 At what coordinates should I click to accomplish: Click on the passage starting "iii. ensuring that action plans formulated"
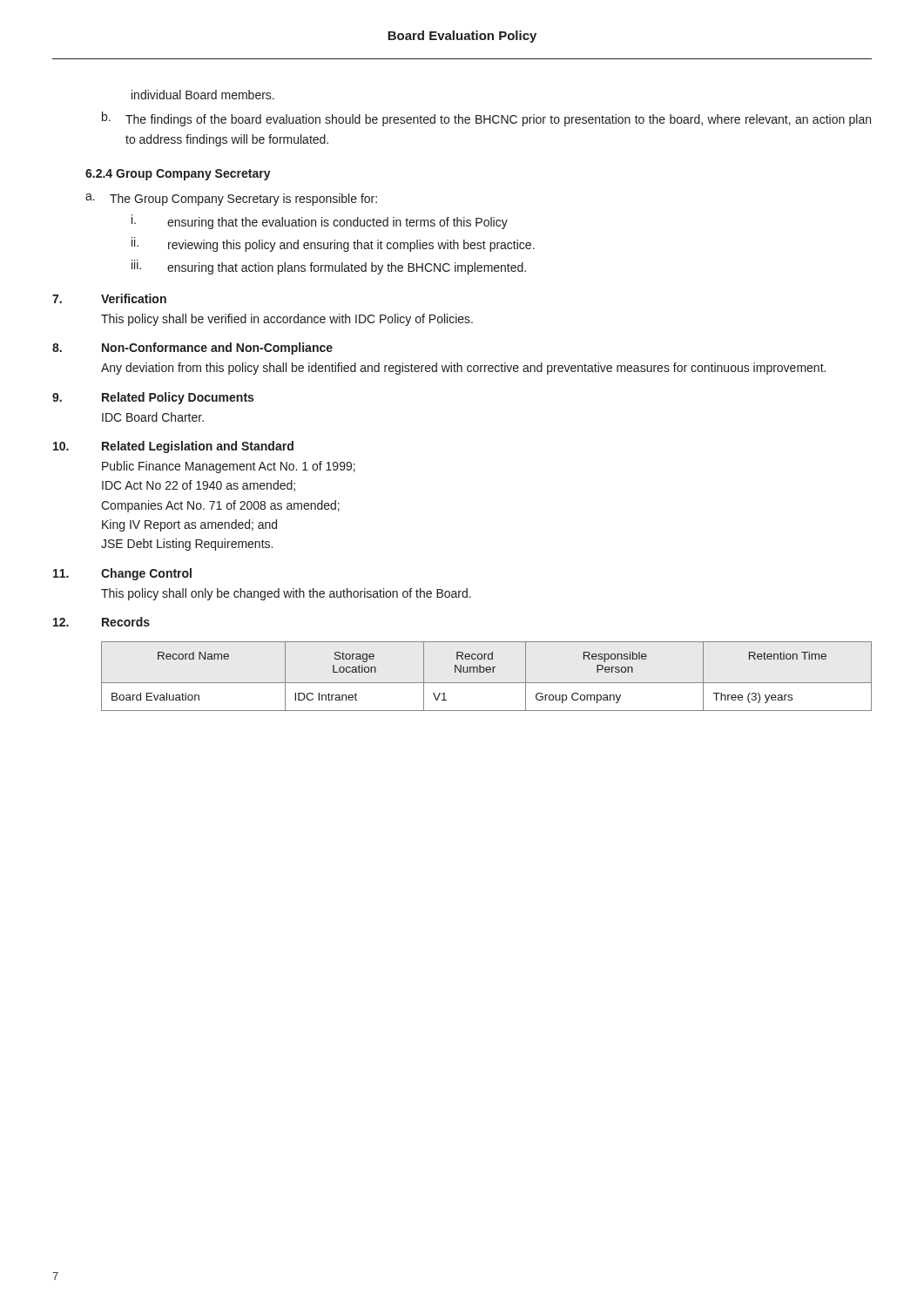[x=501, y=268]
